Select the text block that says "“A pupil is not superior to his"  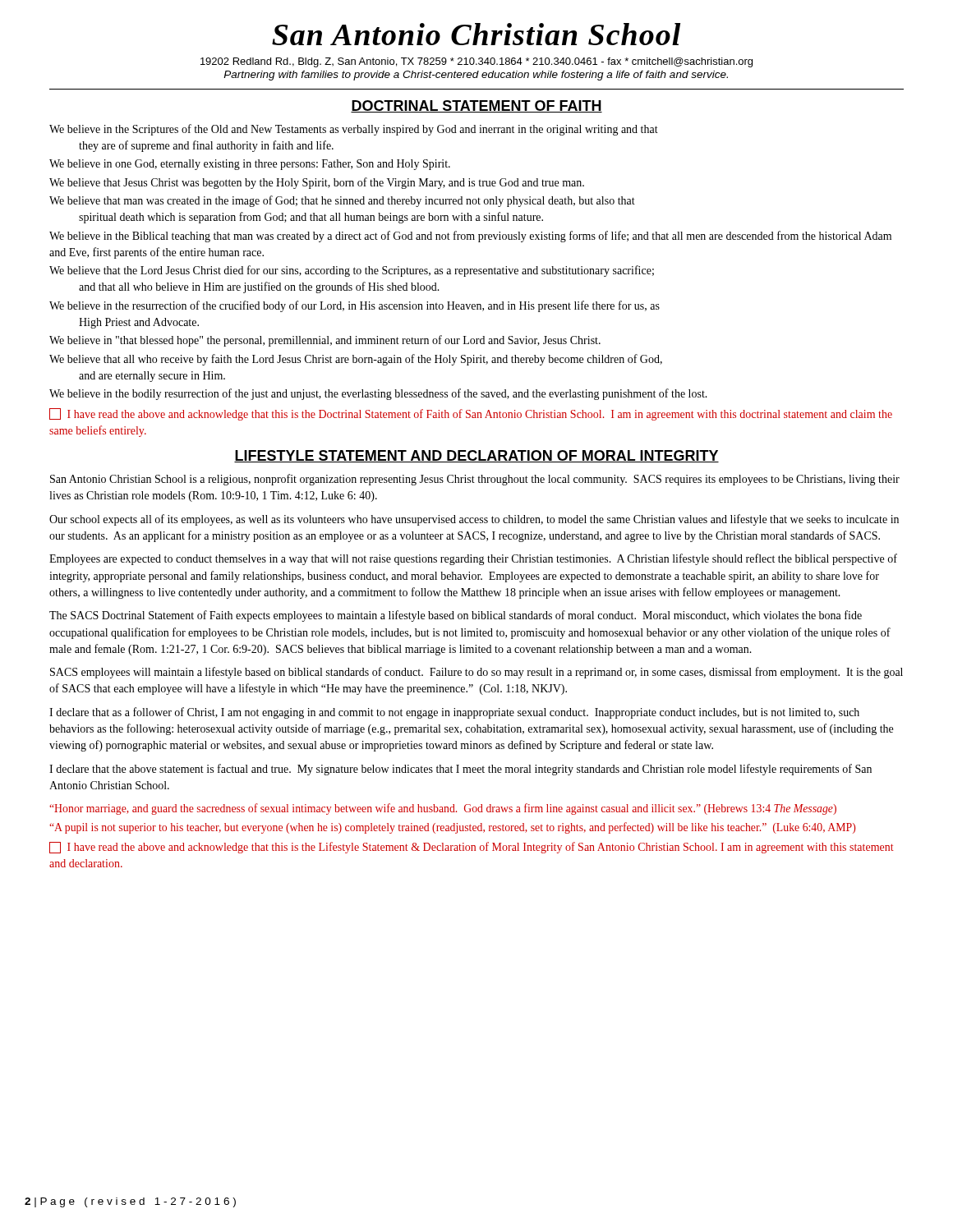453,828
